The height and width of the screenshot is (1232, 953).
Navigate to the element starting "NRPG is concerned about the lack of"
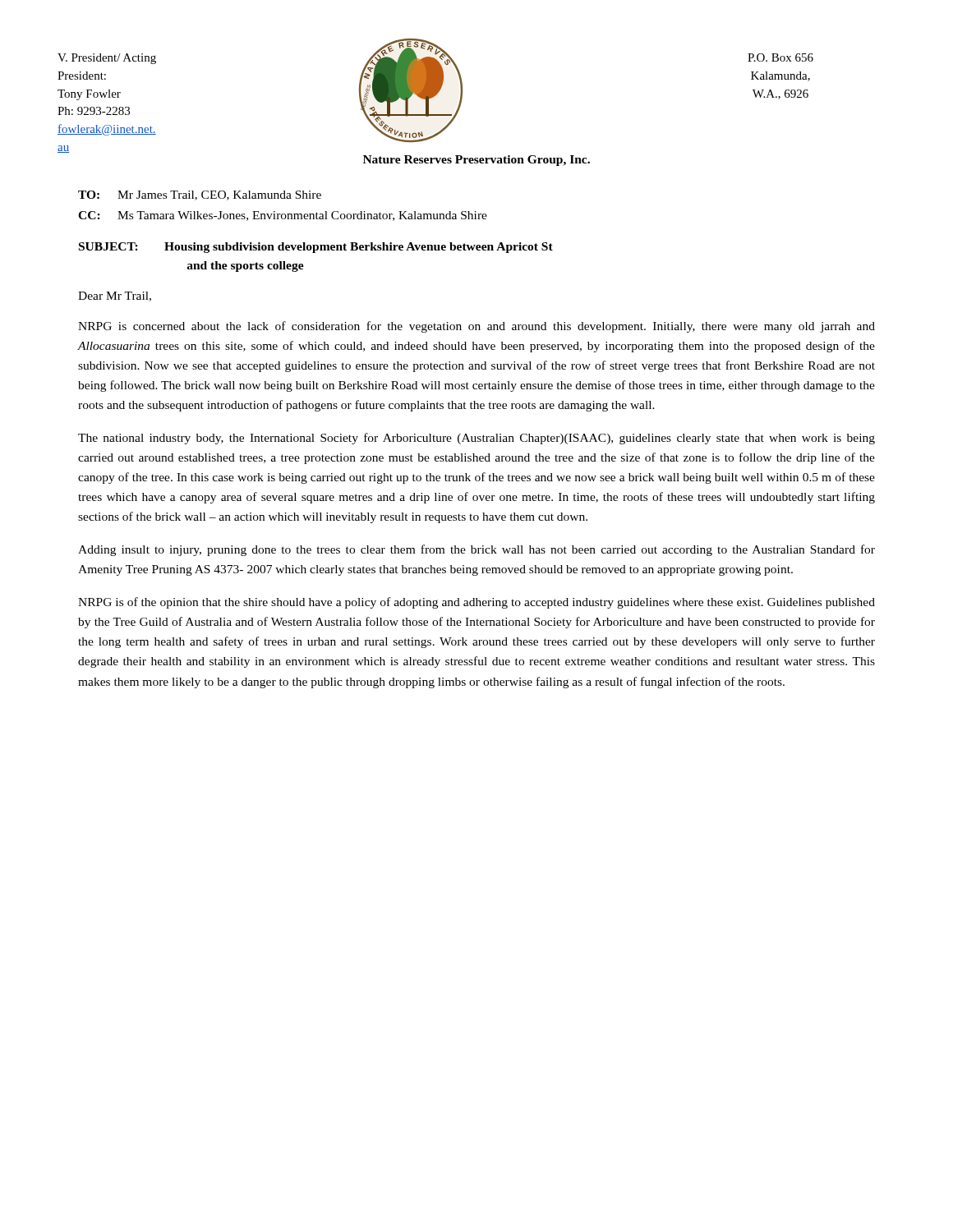click(x=476, y=365)
